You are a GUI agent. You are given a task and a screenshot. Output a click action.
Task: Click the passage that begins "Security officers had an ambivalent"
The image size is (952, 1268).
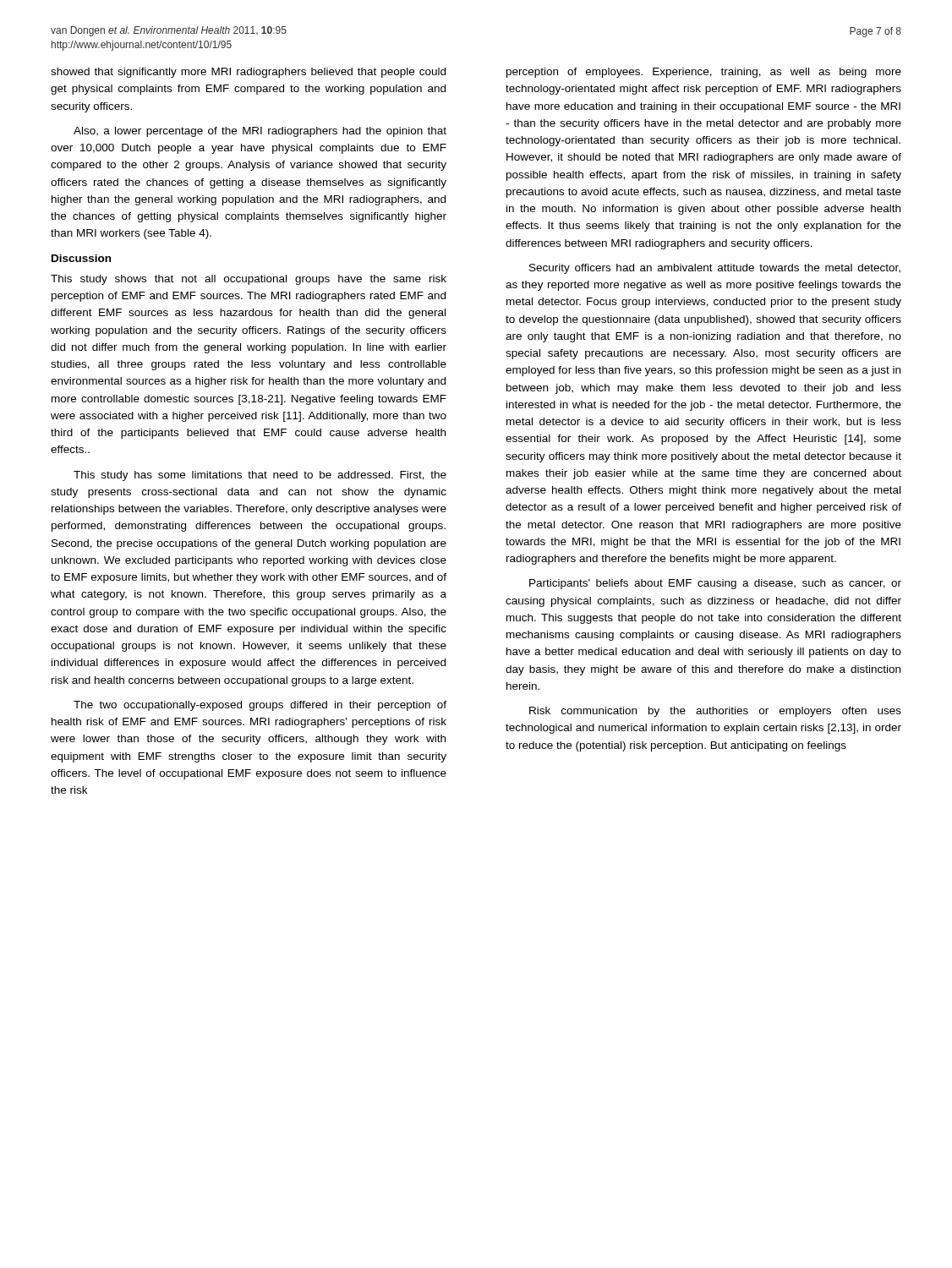click(703, 413)
